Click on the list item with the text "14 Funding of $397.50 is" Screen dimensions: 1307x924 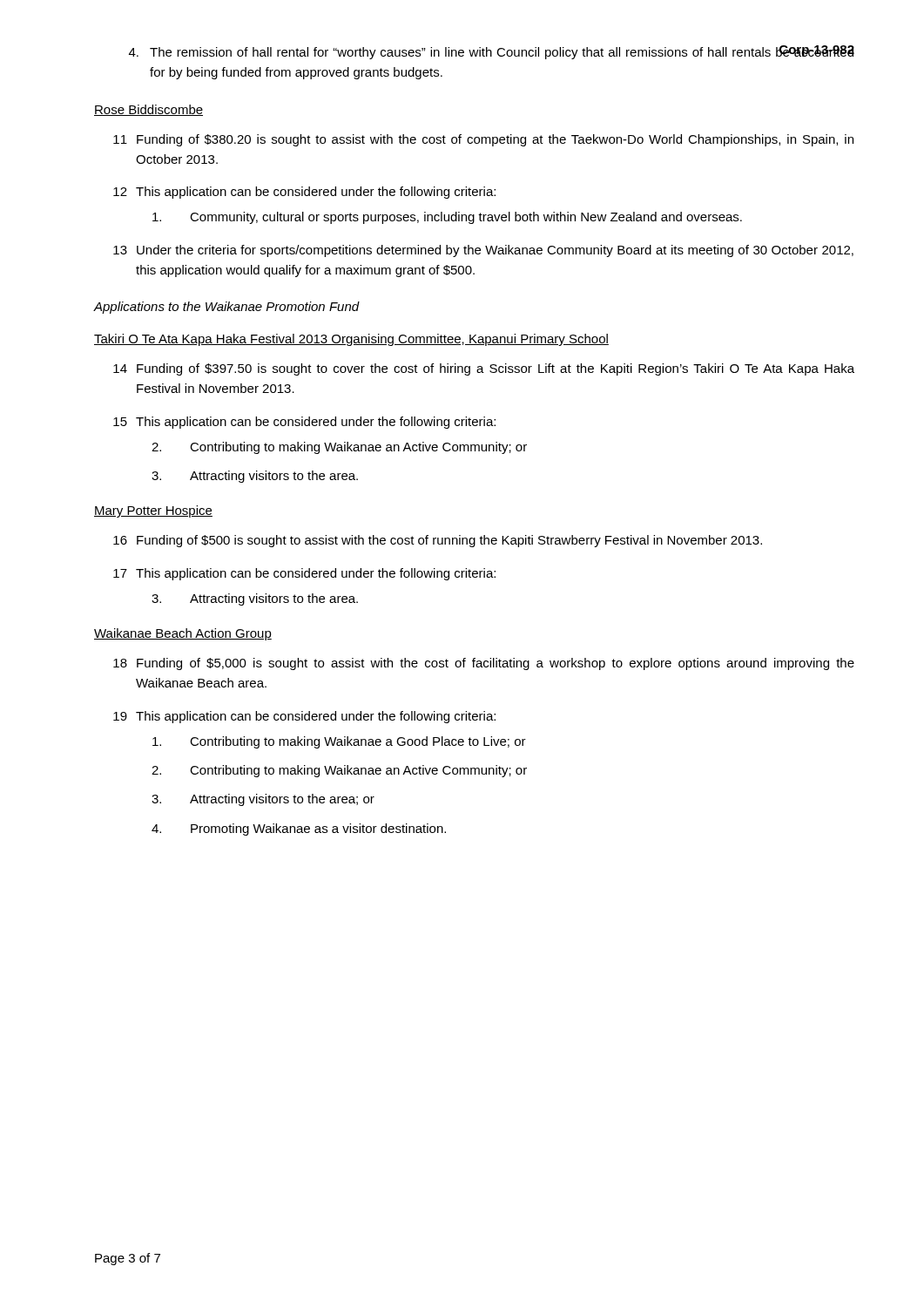point(474,378)
